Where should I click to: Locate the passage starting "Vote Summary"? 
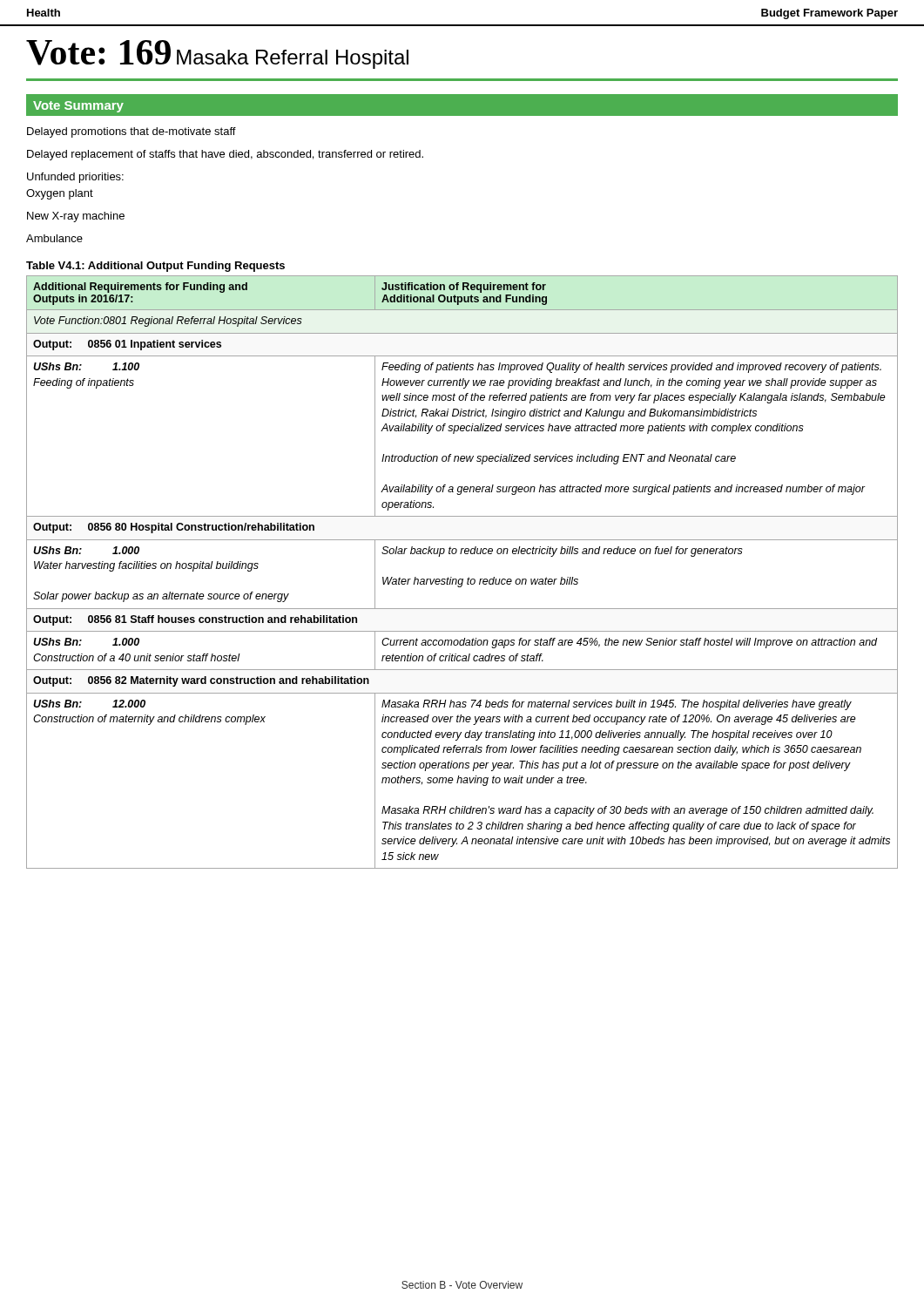click(x=78, y=105)
